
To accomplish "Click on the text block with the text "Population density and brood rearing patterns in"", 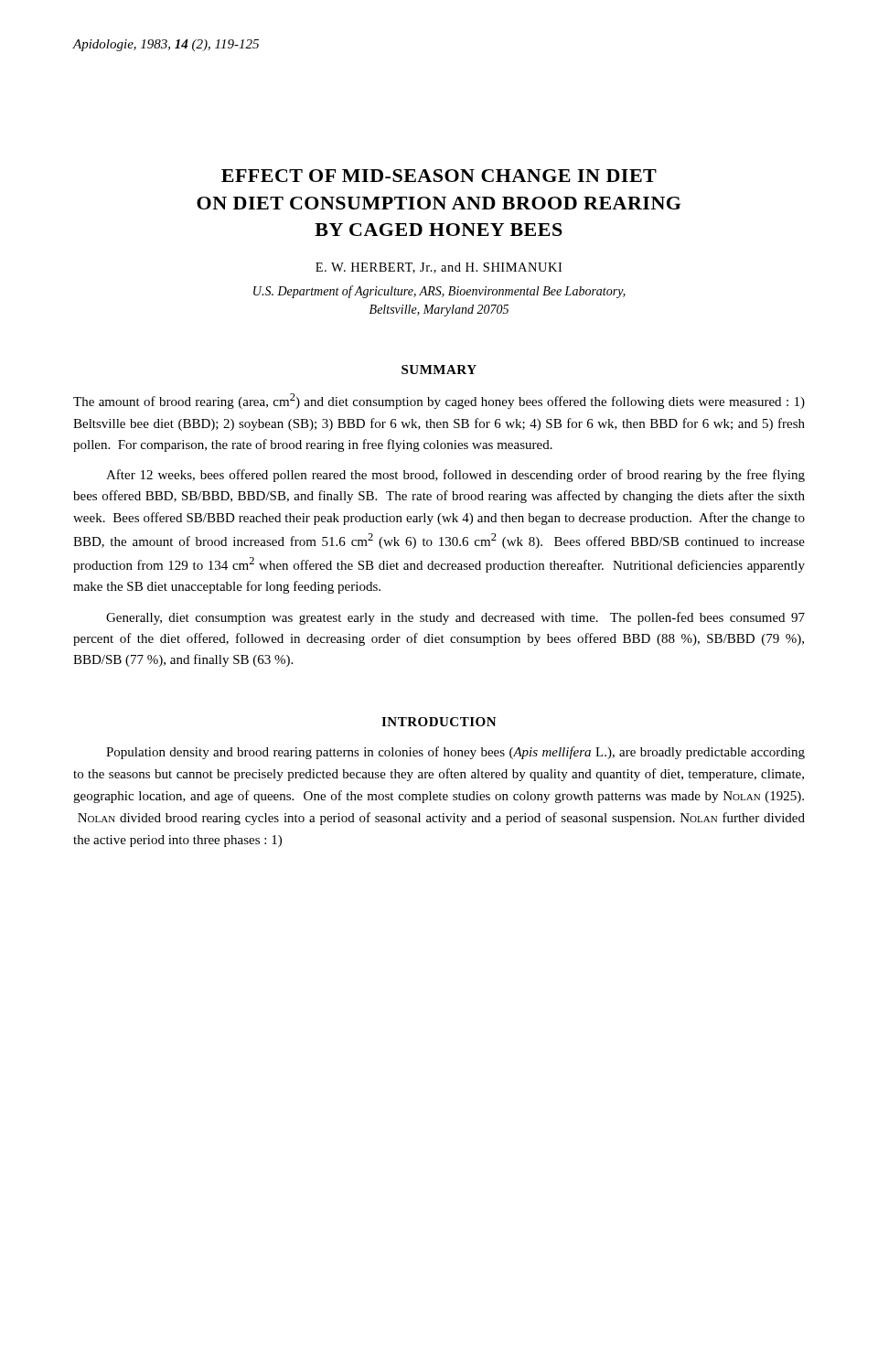I will [439, 796].
